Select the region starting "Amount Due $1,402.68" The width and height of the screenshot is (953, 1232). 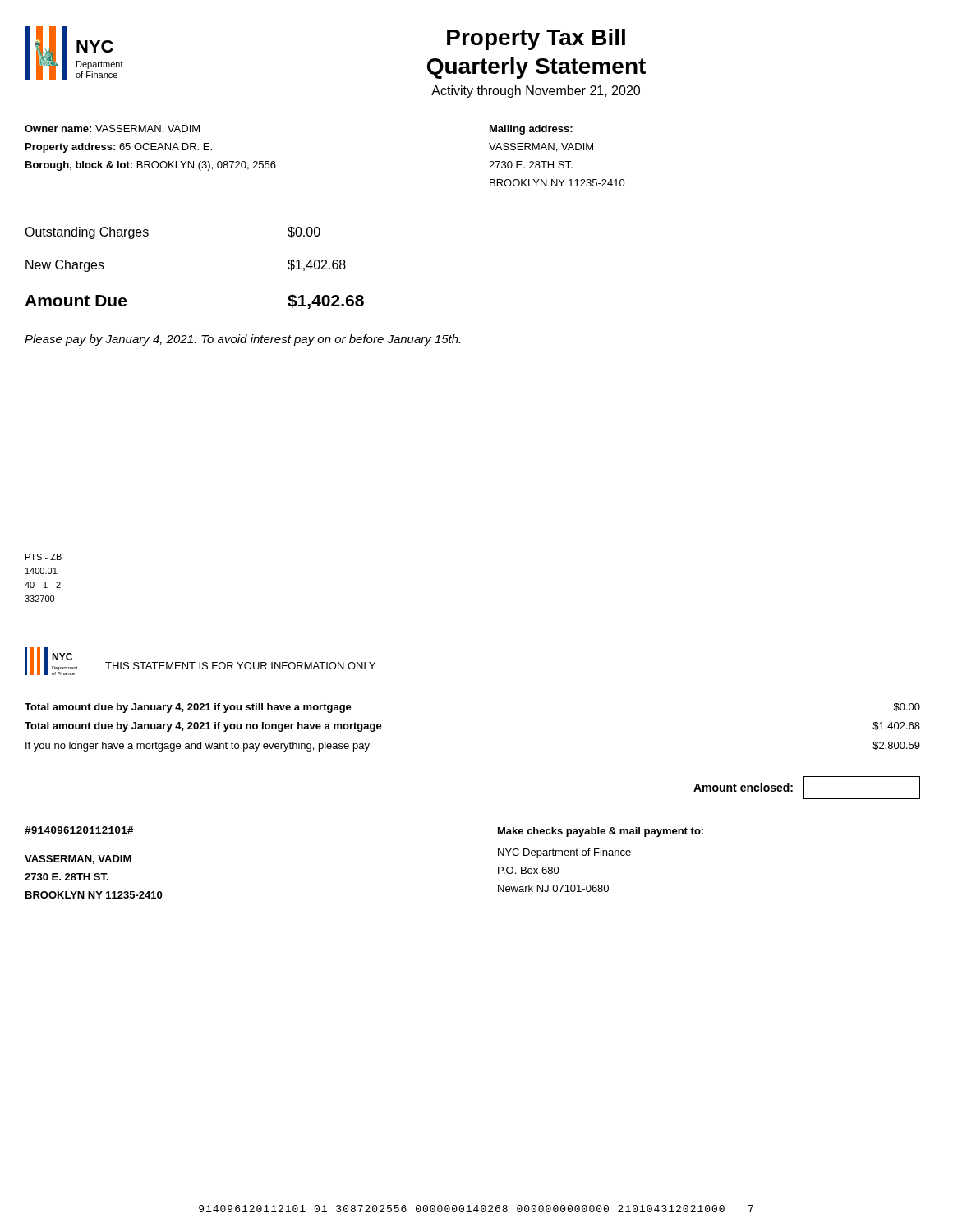[x=78, y=300]
